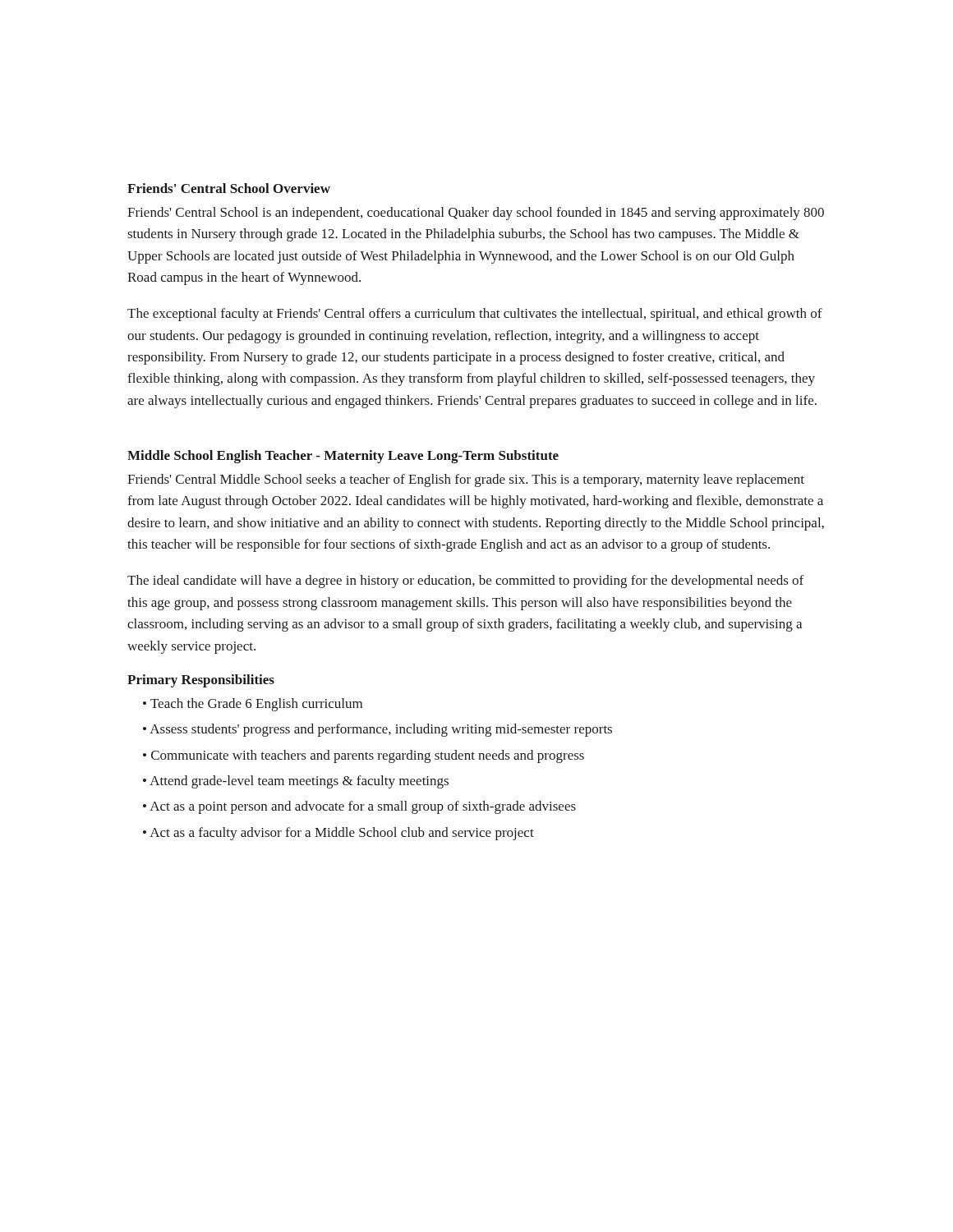Point to the block beginning "Friends' Central Middle School"

pos(476,512)
